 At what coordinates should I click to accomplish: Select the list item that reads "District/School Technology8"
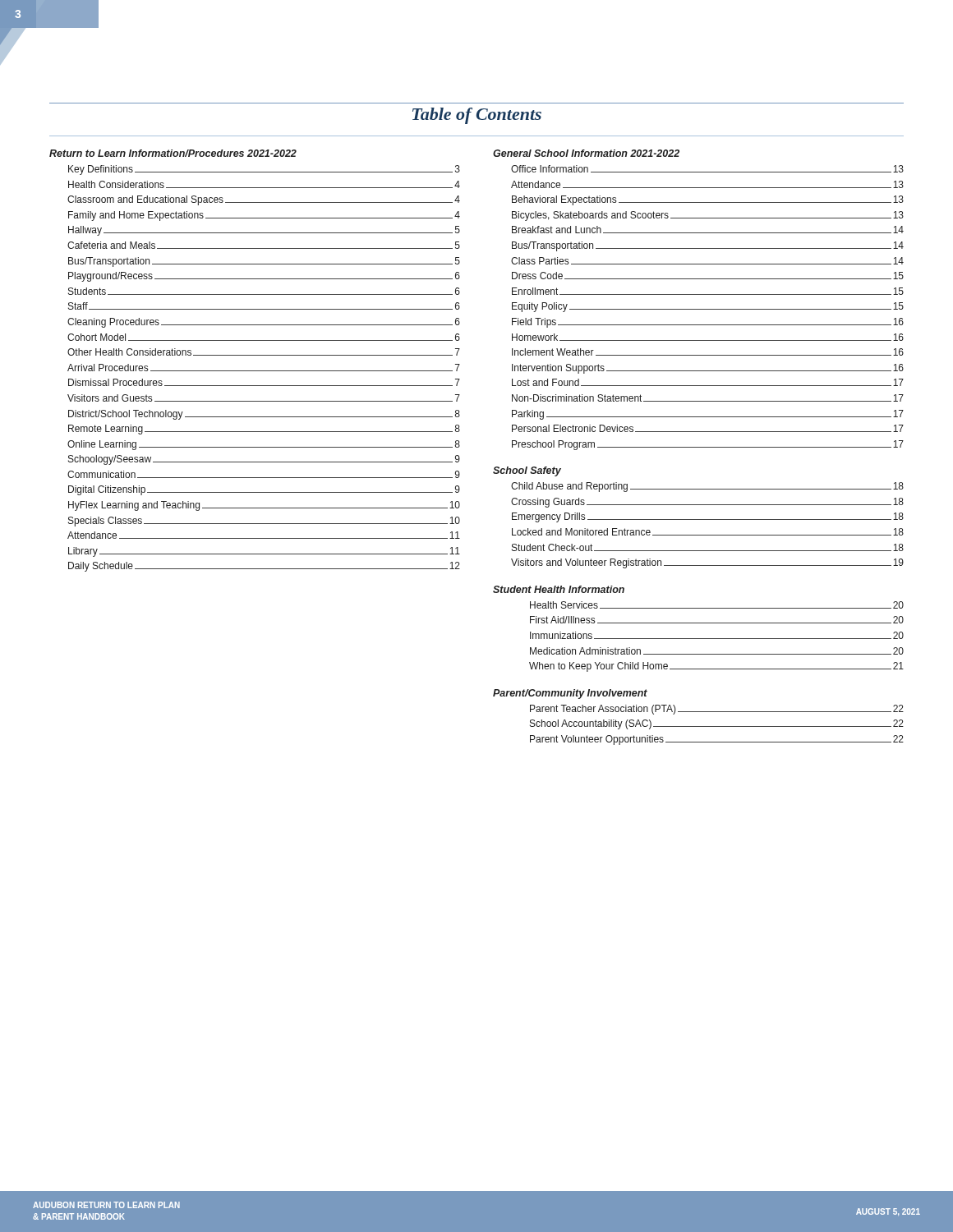[264, 414]
